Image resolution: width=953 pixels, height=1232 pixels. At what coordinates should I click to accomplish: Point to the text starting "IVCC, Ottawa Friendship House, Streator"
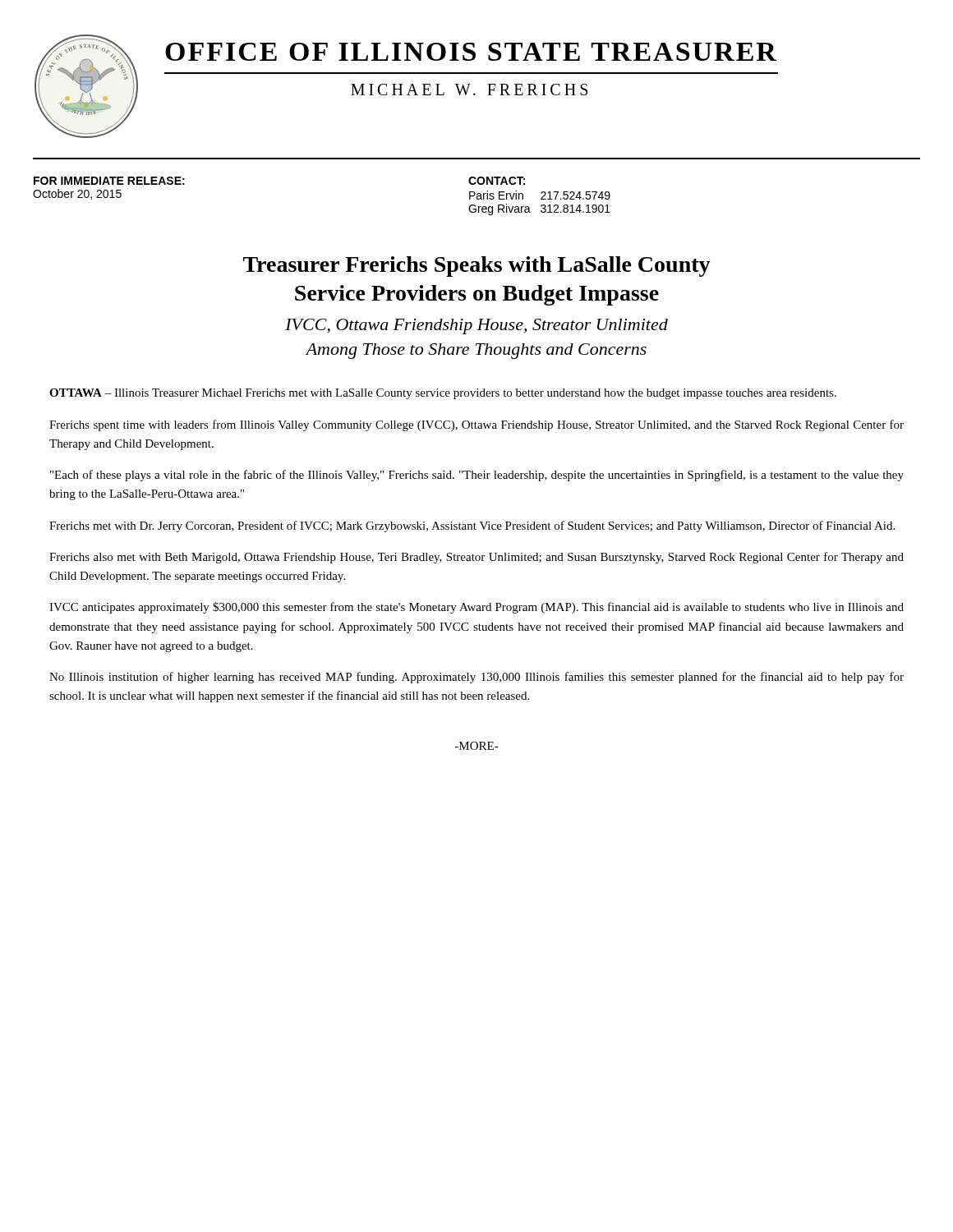(476, 336)
